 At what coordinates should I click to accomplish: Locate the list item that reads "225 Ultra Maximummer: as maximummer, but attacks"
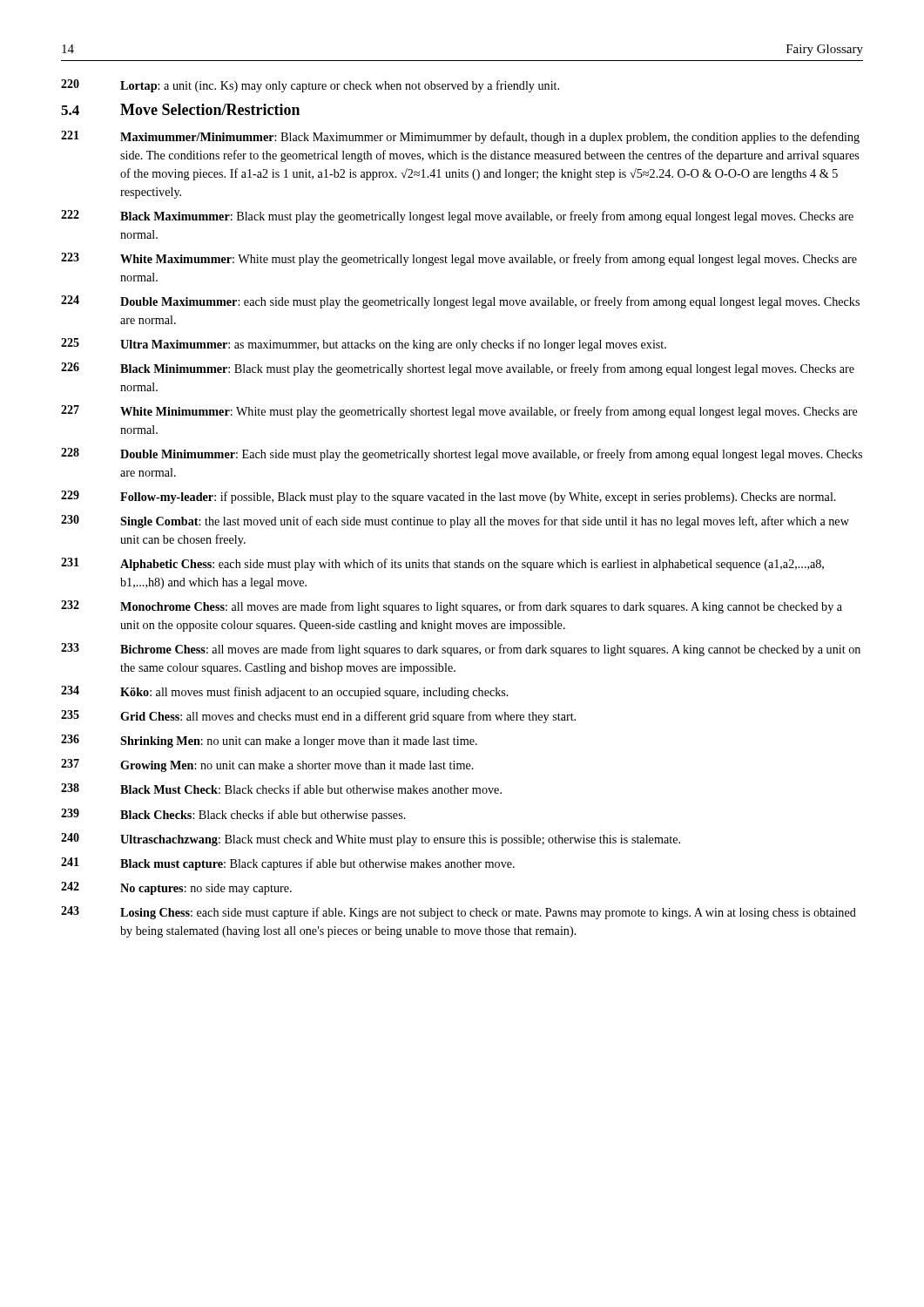pyautogui.click(x=462, y=345)
